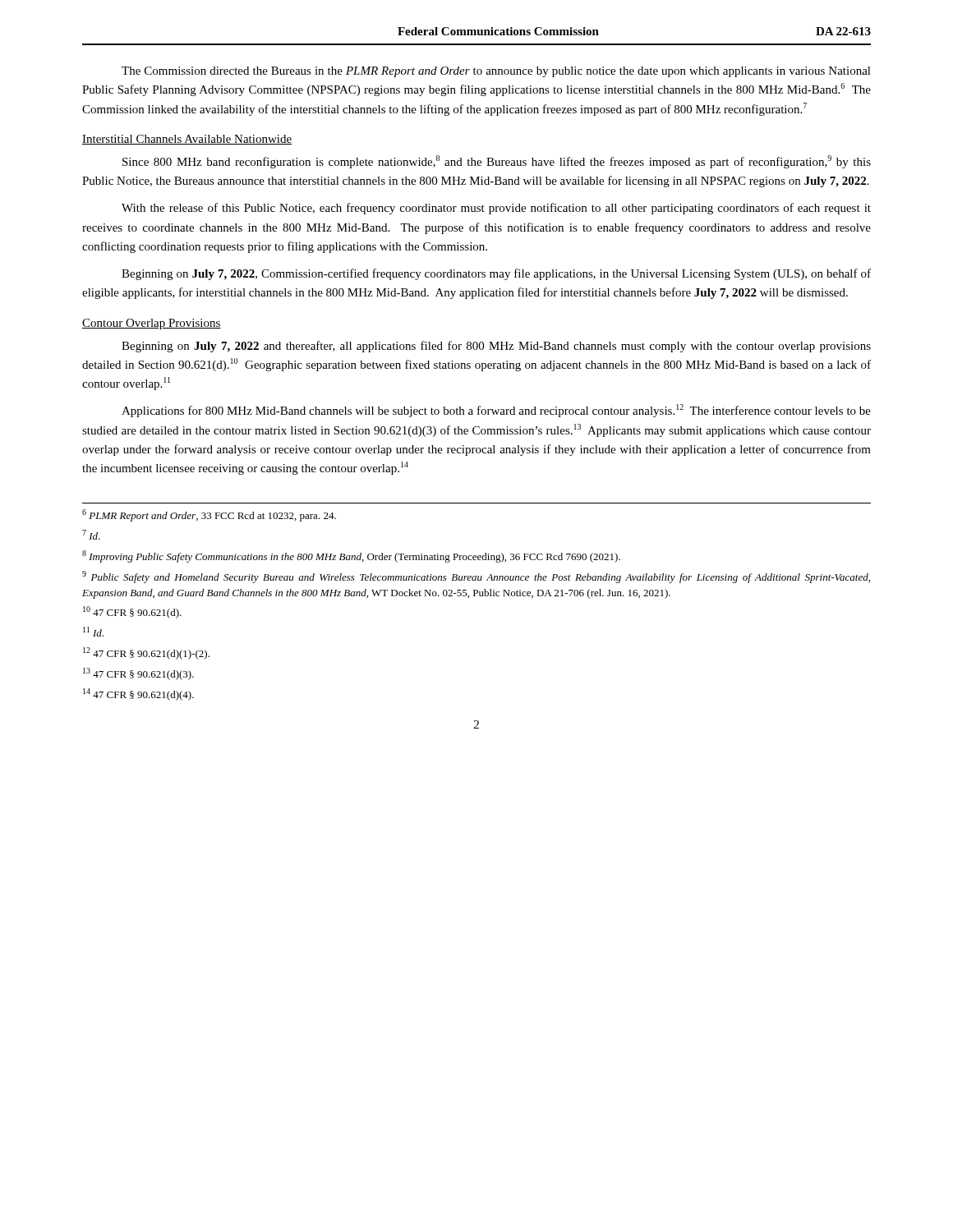Locate the block of text that opens with "Applications for 800 MHz Mid-Band"

[476, 439]
